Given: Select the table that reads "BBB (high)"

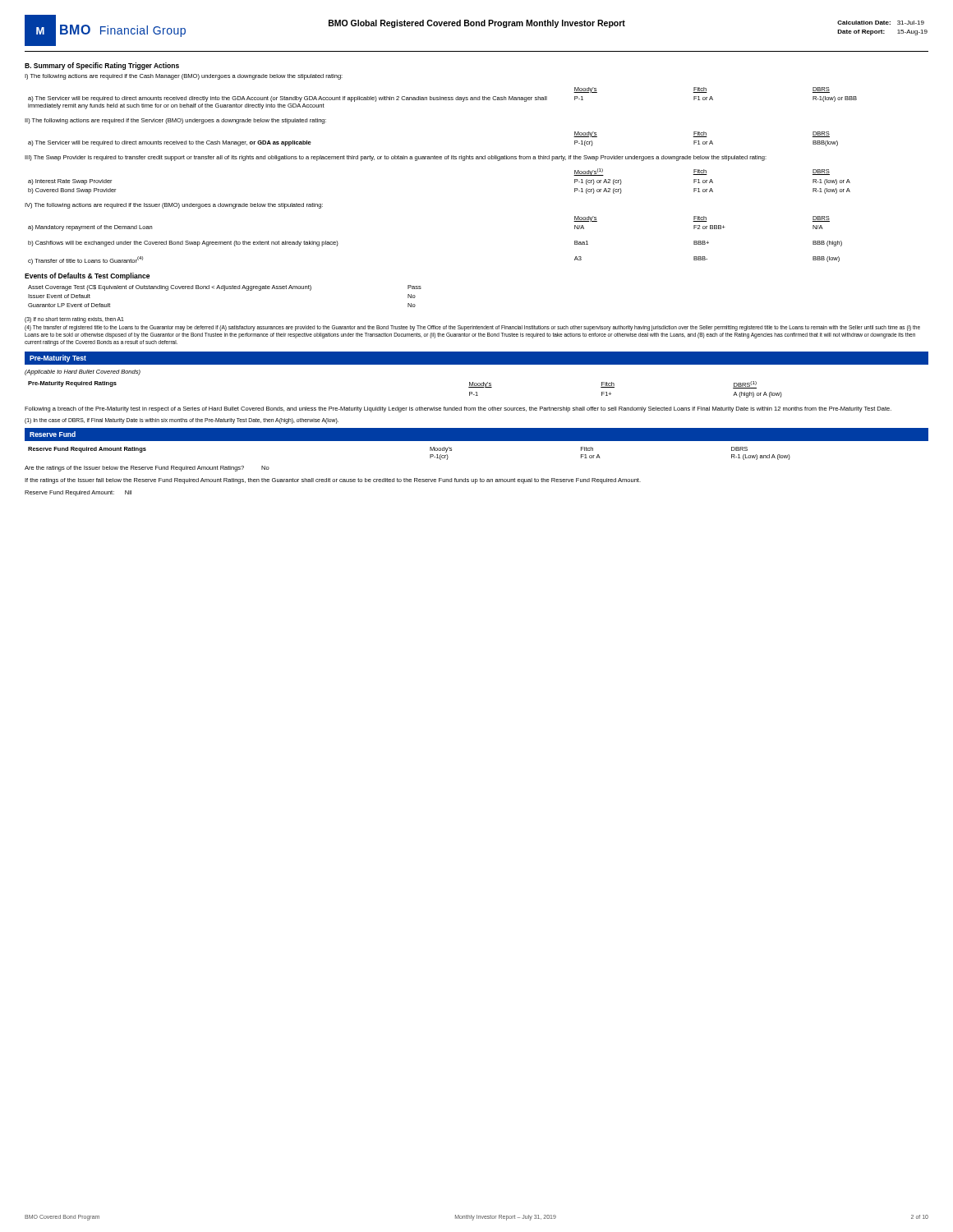Looking at the screenshot, I should [x=476, y=239].
